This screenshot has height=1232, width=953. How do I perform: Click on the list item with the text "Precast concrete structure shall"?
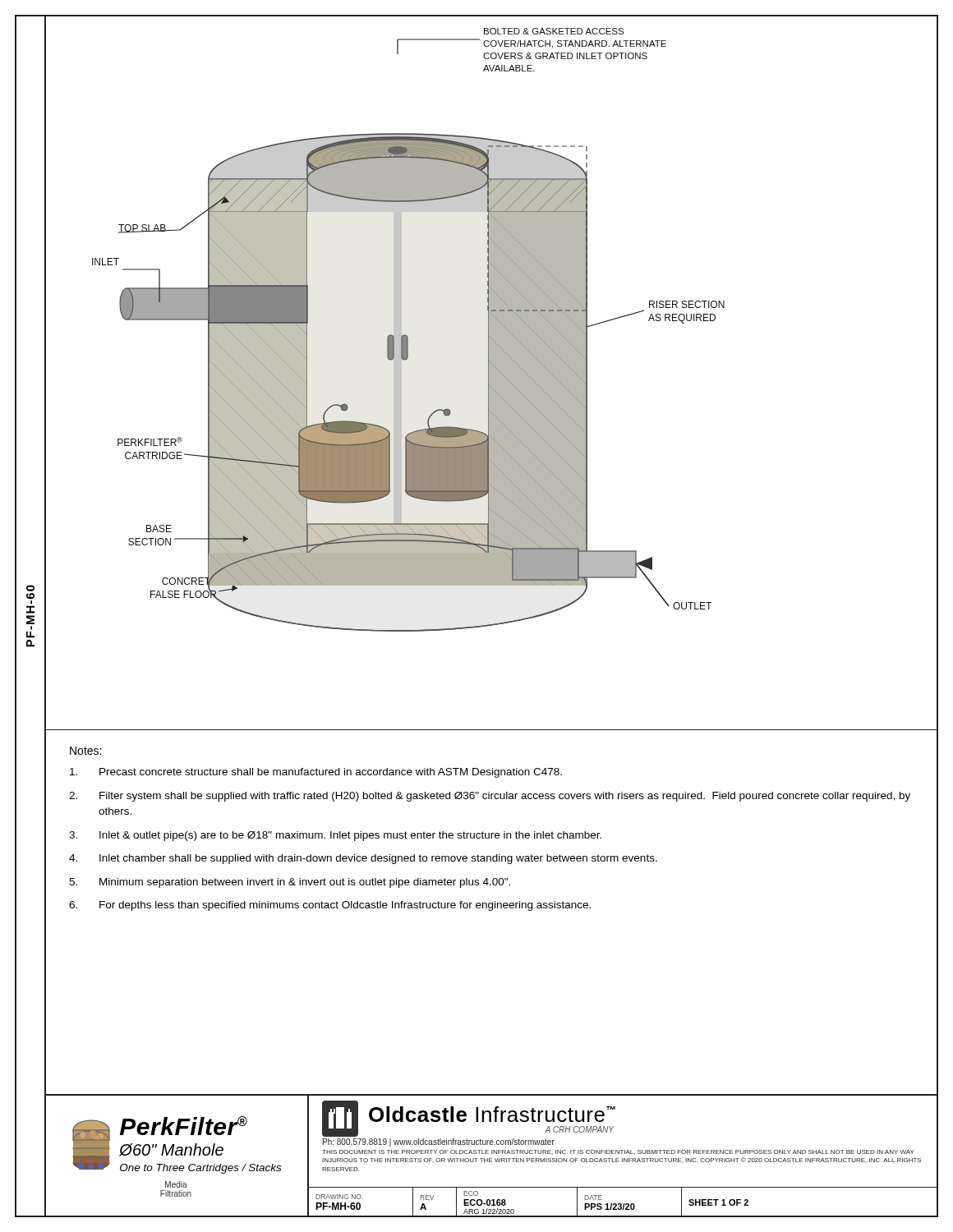coord(316,772)
